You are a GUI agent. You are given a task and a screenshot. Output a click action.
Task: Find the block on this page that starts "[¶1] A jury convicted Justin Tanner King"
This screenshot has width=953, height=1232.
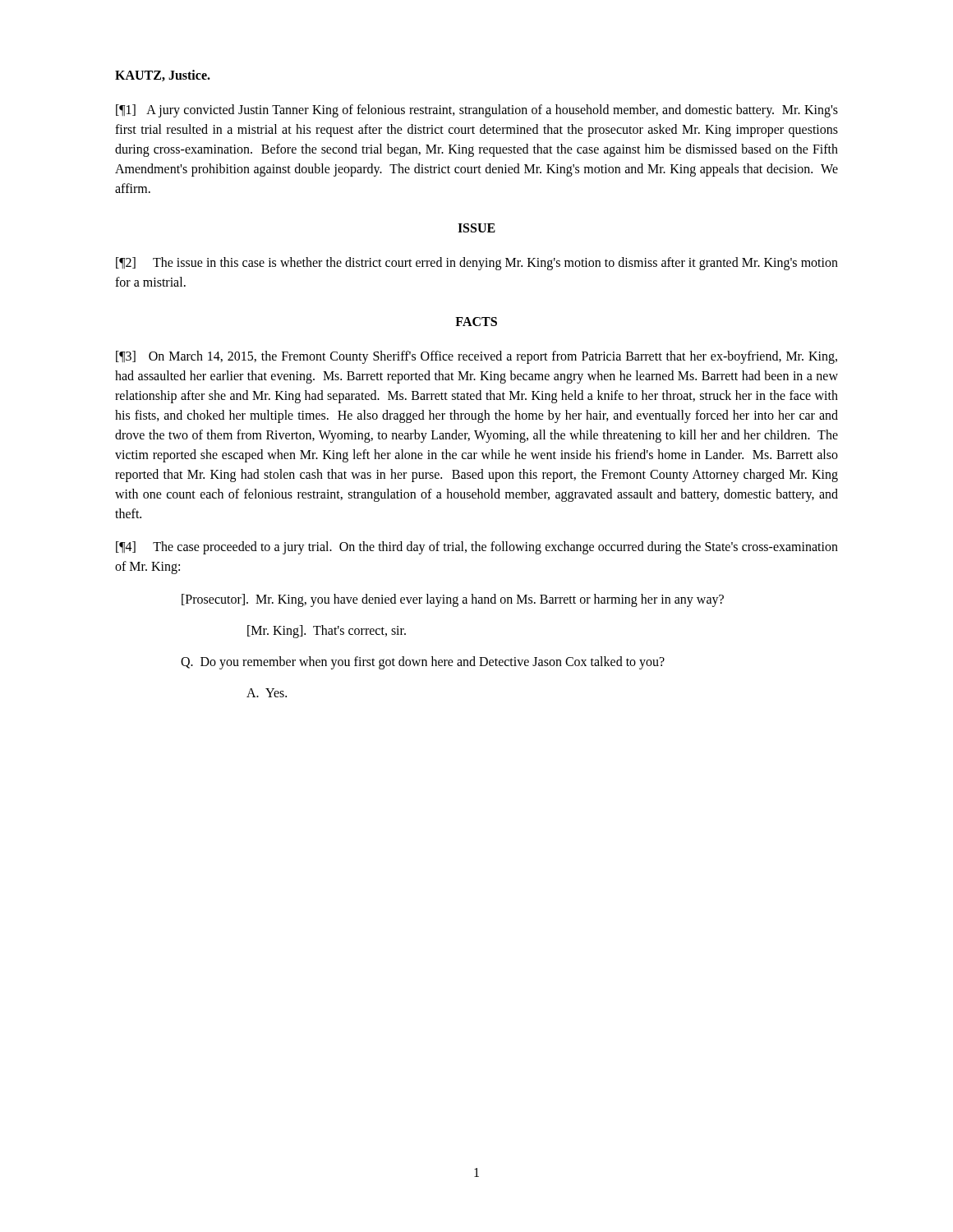click(x=476, y=149)
